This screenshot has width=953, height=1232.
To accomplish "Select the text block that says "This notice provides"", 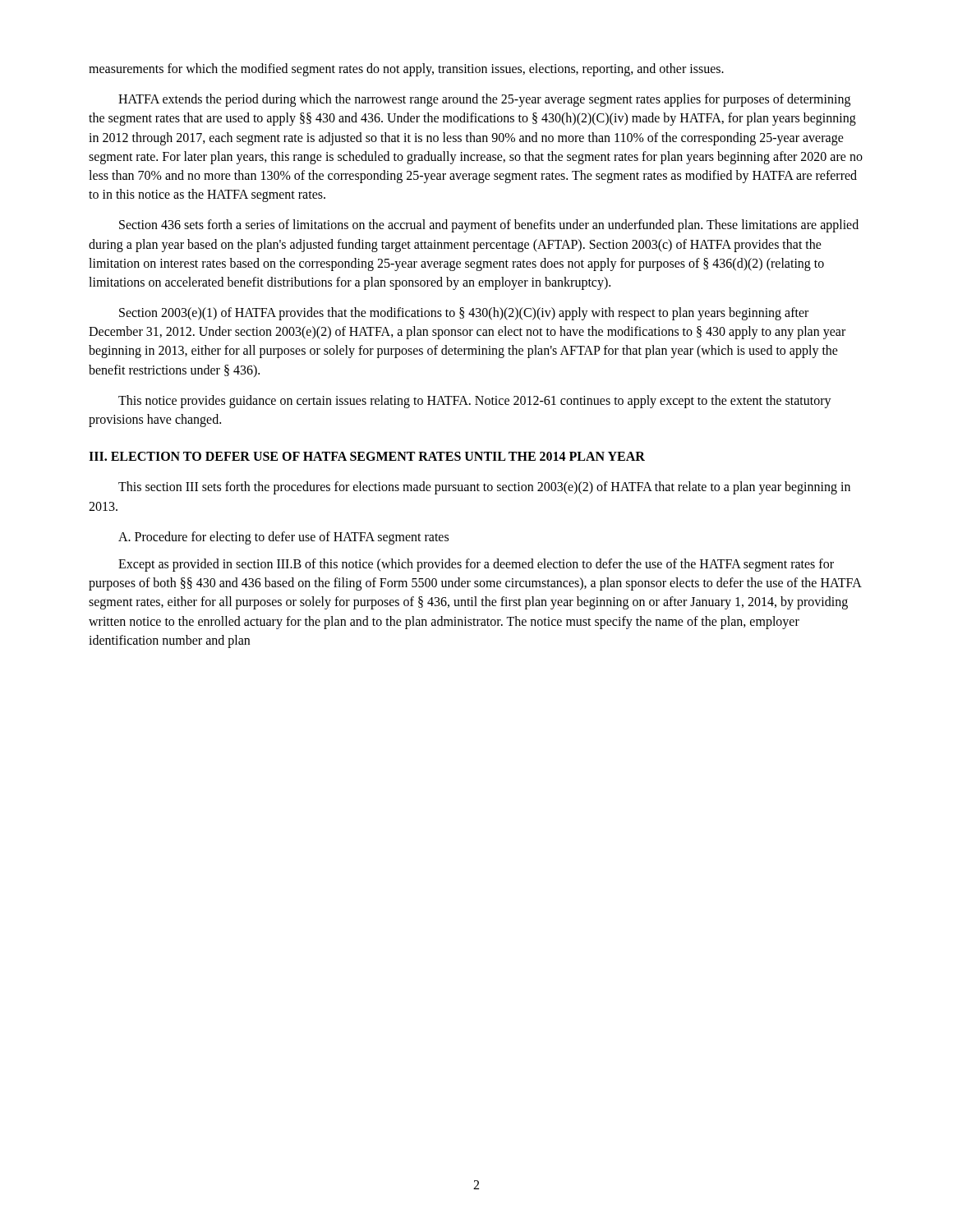I will (x=460, y=410).
